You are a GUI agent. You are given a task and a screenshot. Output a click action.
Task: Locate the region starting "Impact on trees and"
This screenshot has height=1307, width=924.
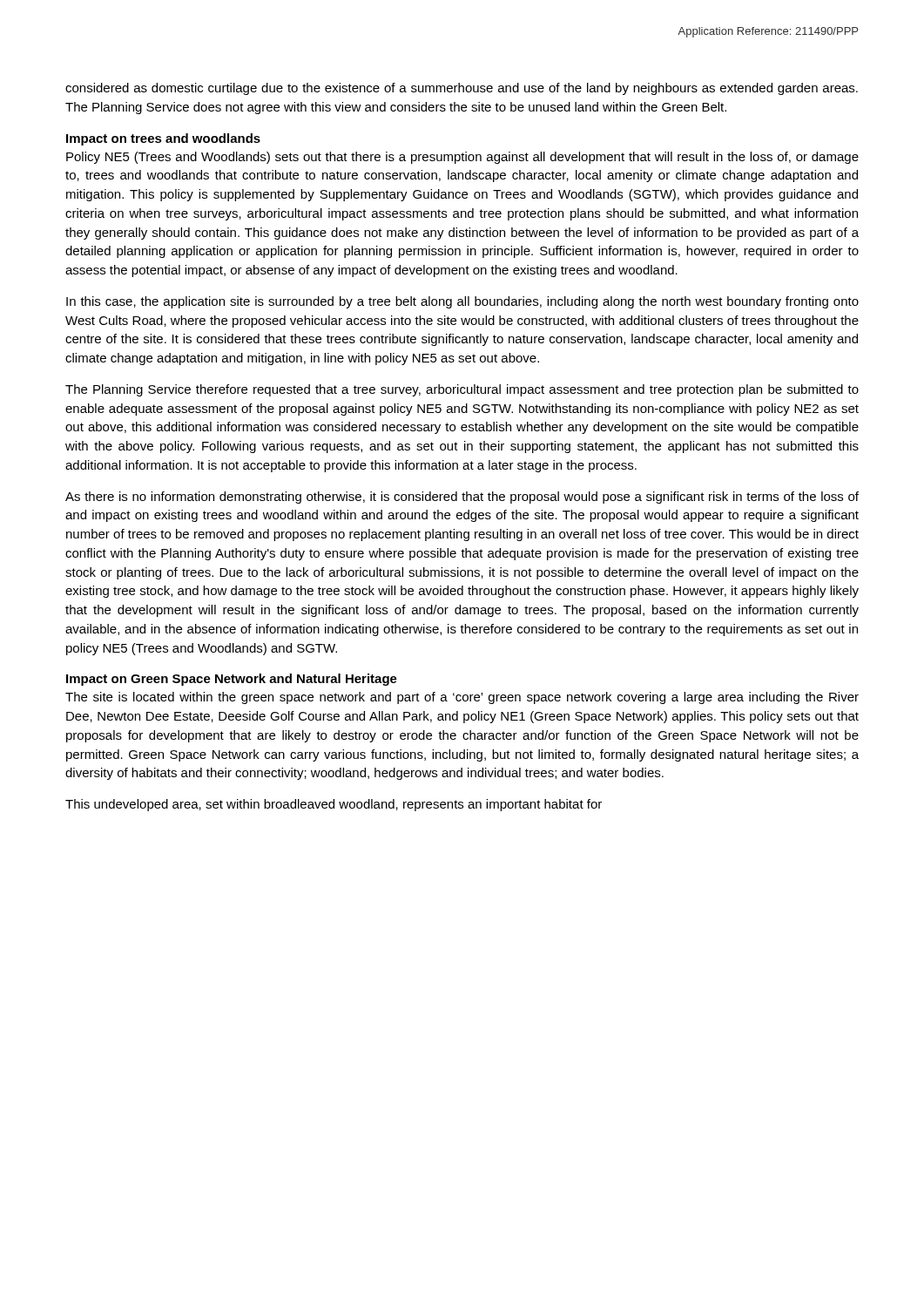(163, 138)
